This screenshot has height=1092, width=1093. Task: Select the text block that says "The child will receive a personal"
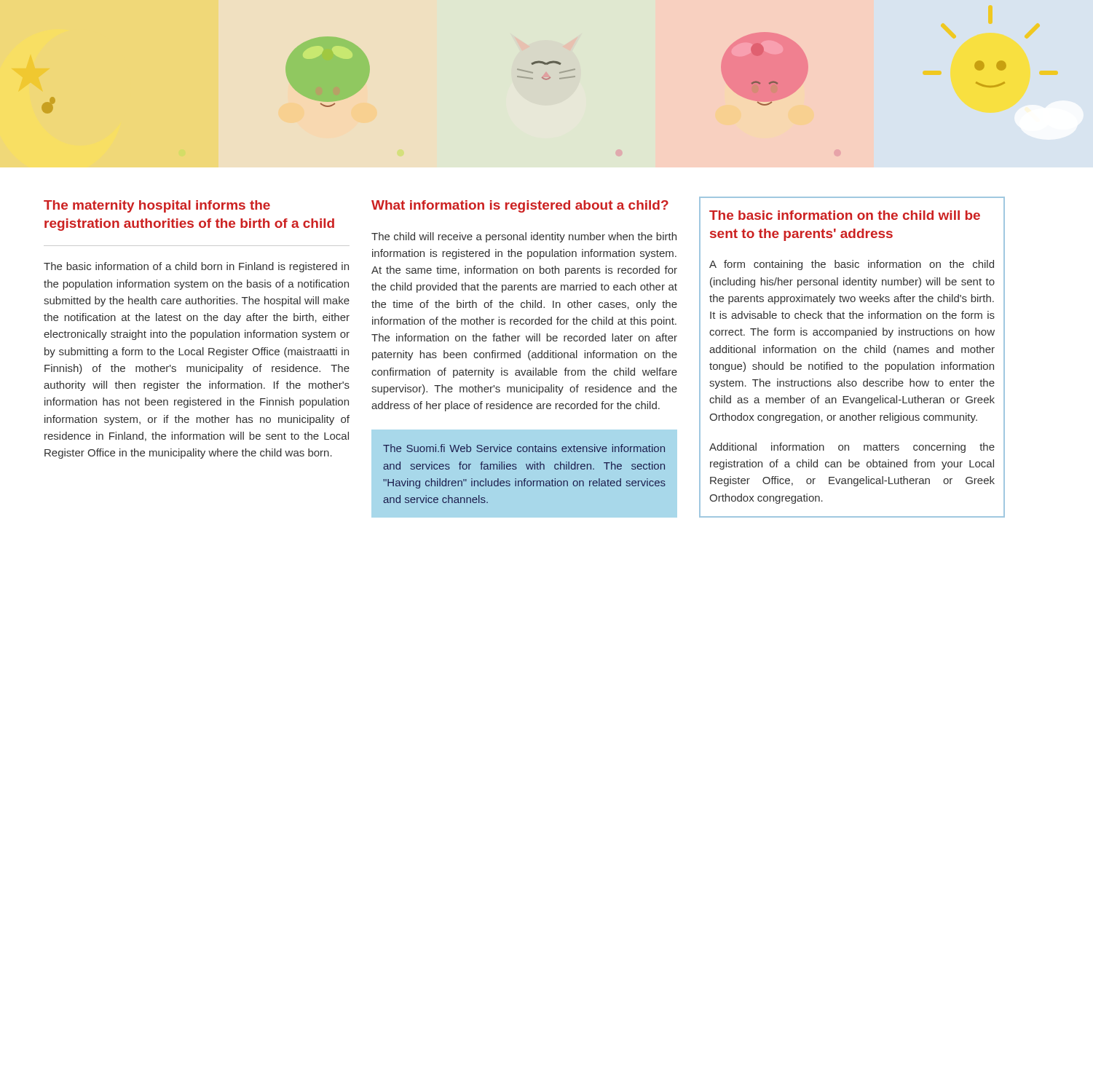click(x=524, y=321)
